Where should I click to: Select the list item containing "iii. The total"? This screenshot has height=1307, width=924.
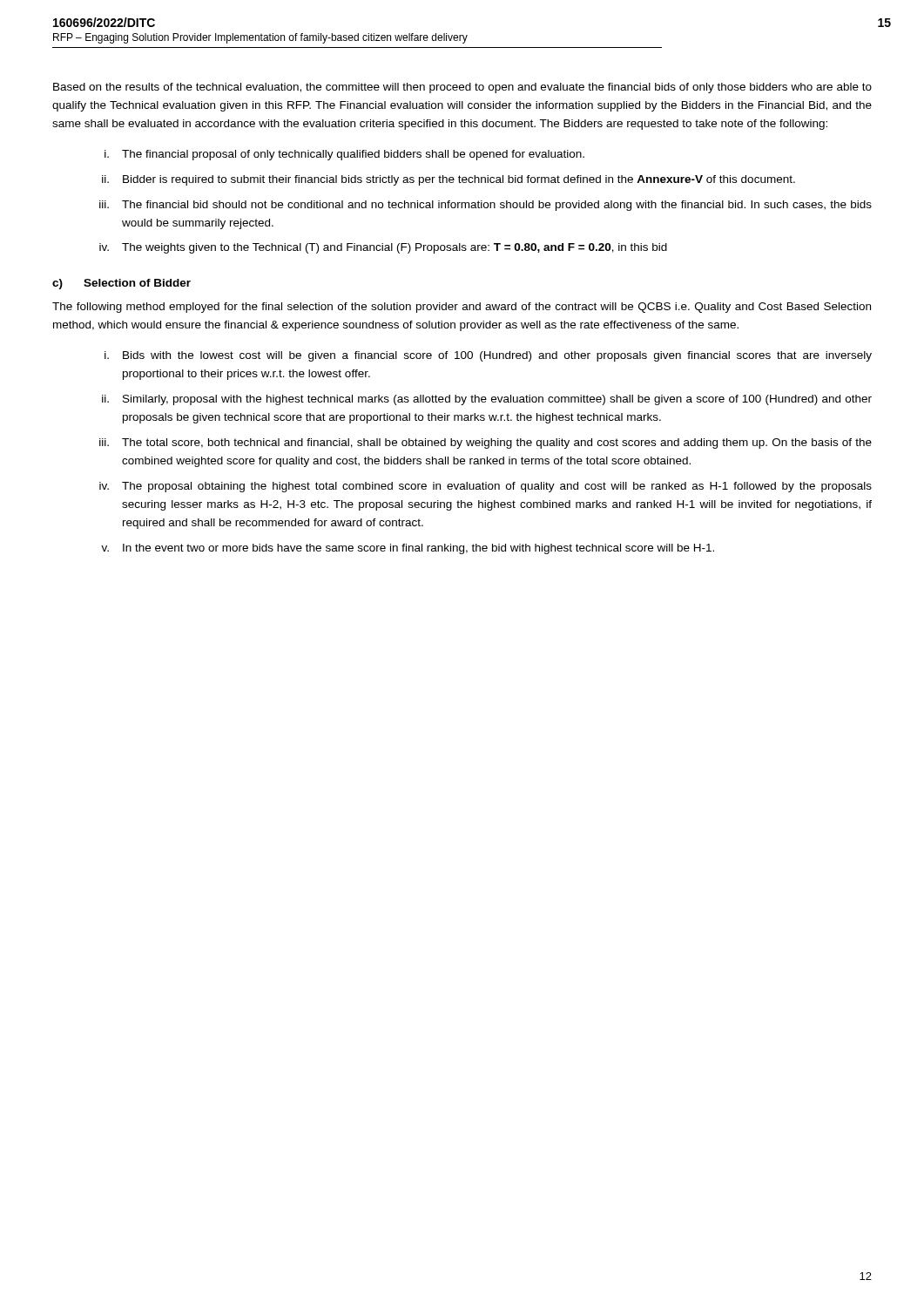point(475,452)
